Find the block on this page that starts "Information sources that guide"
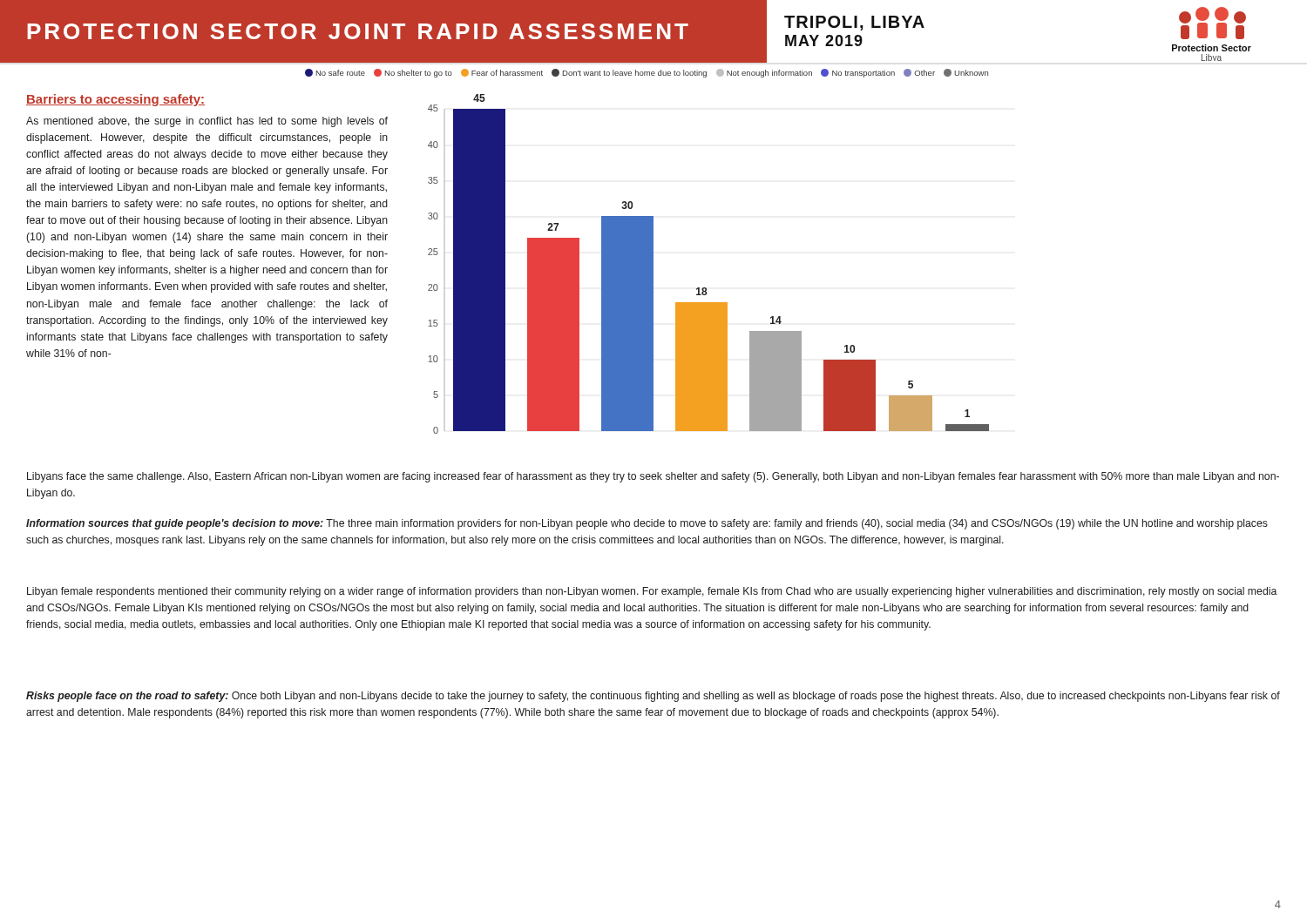 [x=647, y=532]
